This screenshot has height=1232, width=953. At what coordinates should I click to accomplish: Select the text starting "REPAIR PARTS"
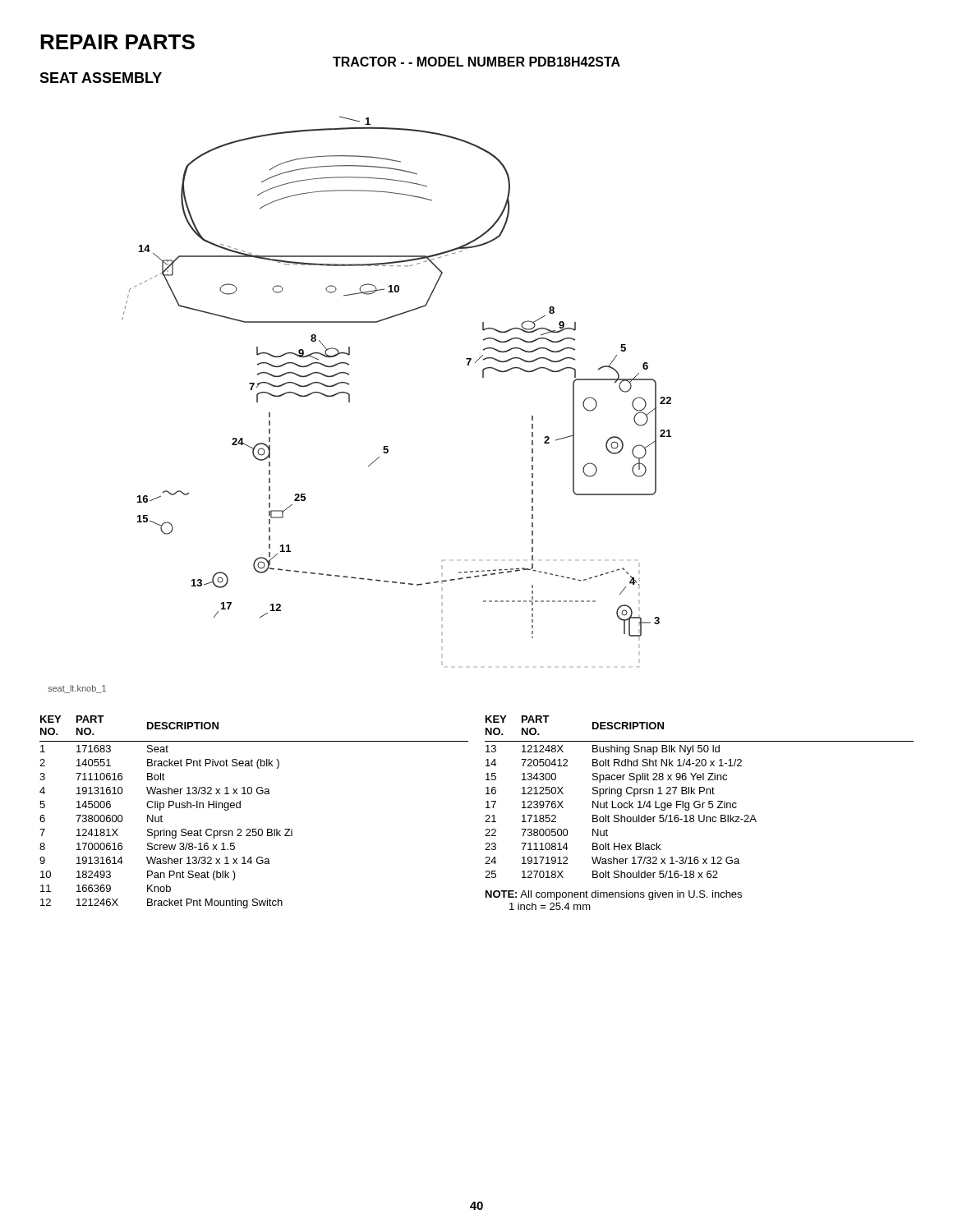click(117, 42)
